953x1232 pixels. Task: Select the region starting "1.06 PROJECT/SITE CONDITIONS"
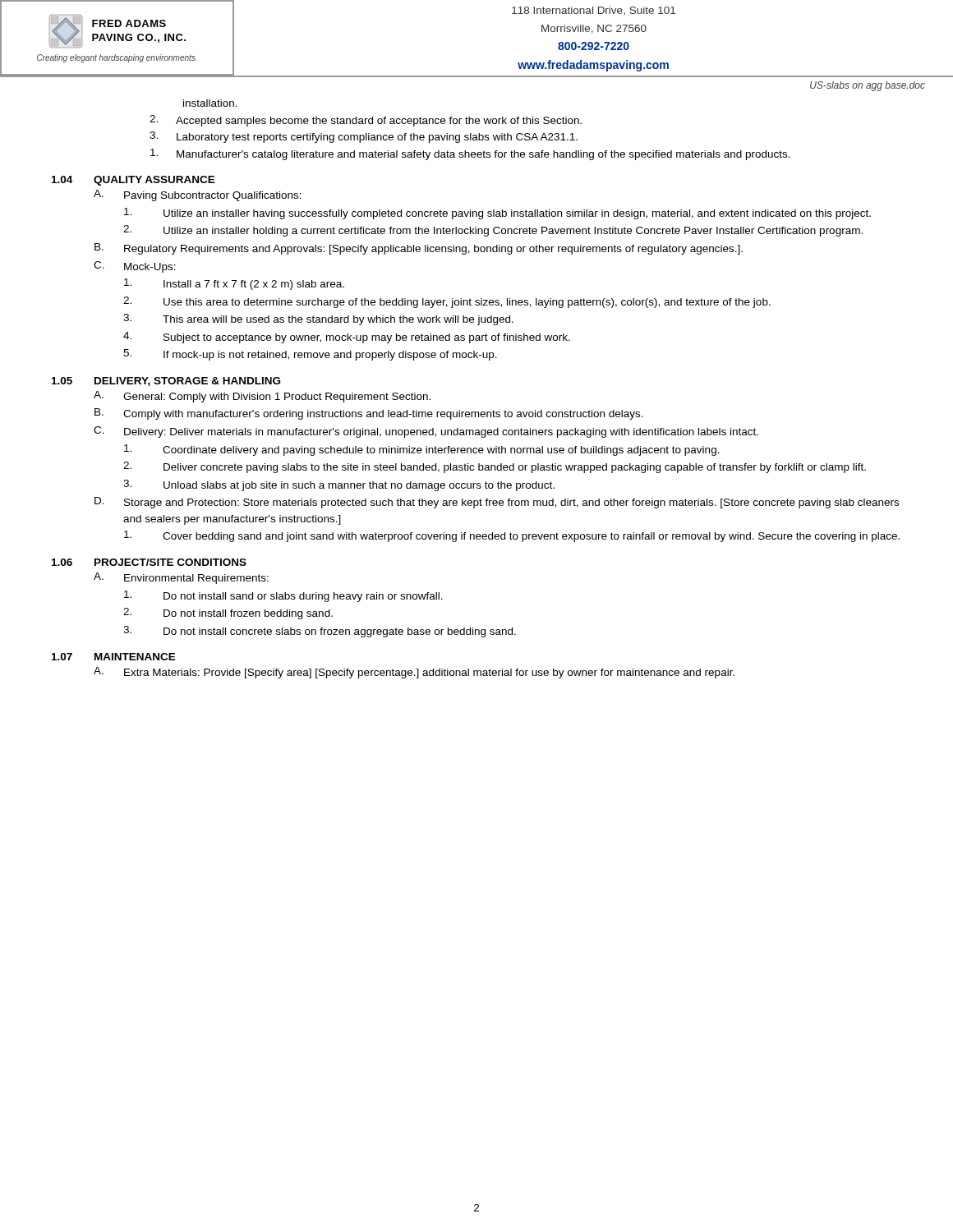[149, 562]
